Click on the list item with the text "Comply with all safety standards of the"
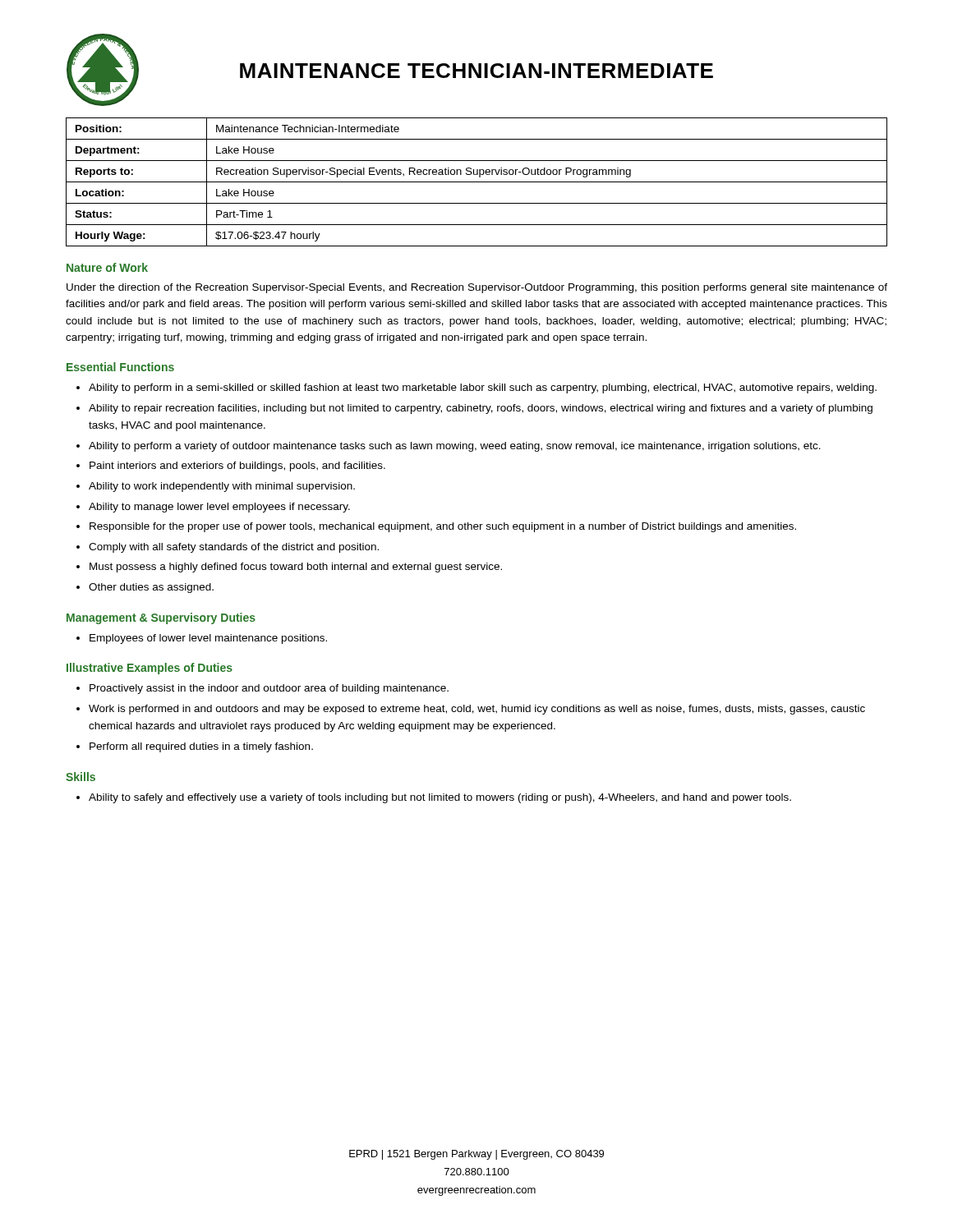 [234, 546]
